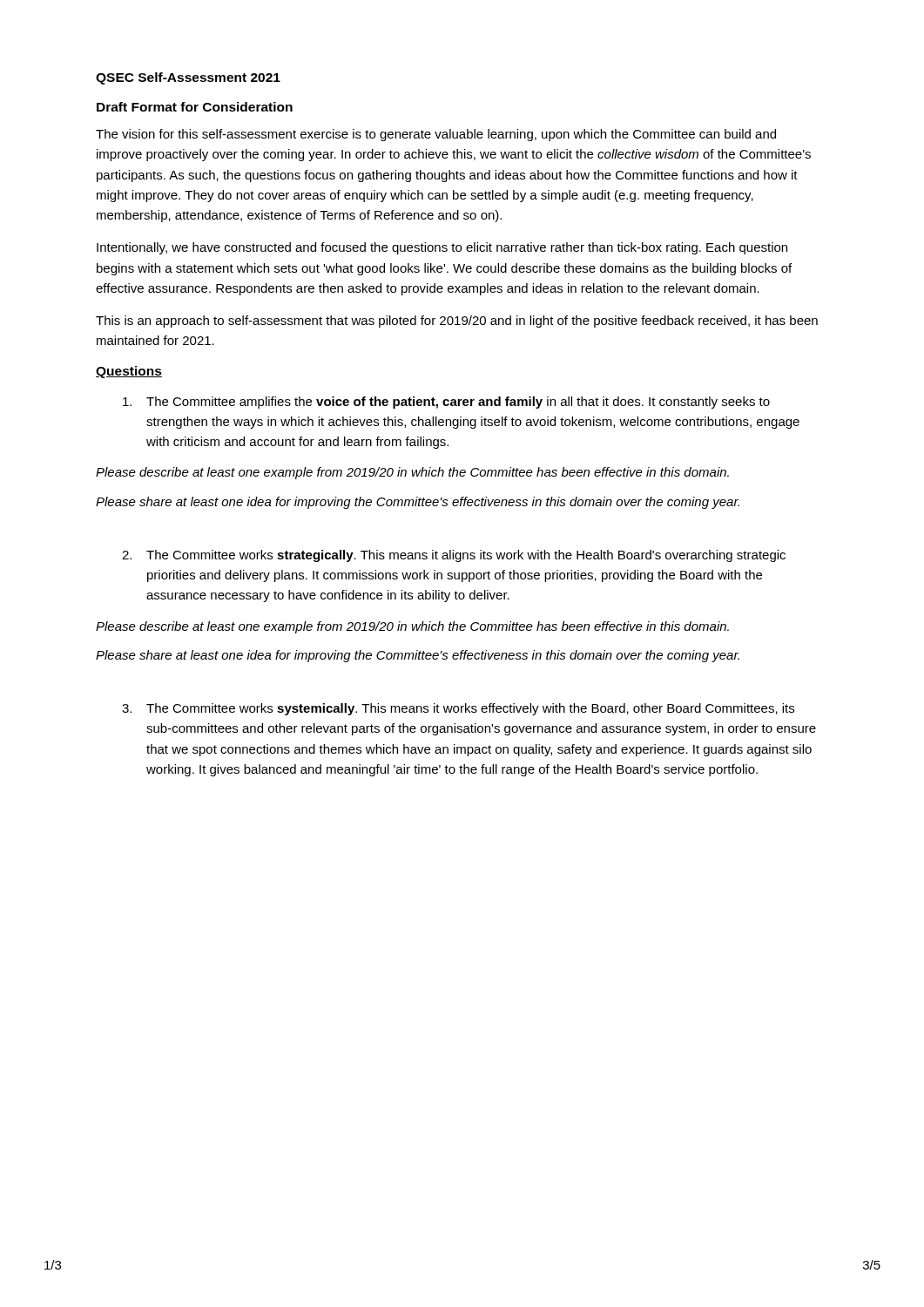Find "QSEC Self-Assessment 2021" on this page
Image resolution: width=924 pixels, height=1307 pixels.
(x=188, y=77)
